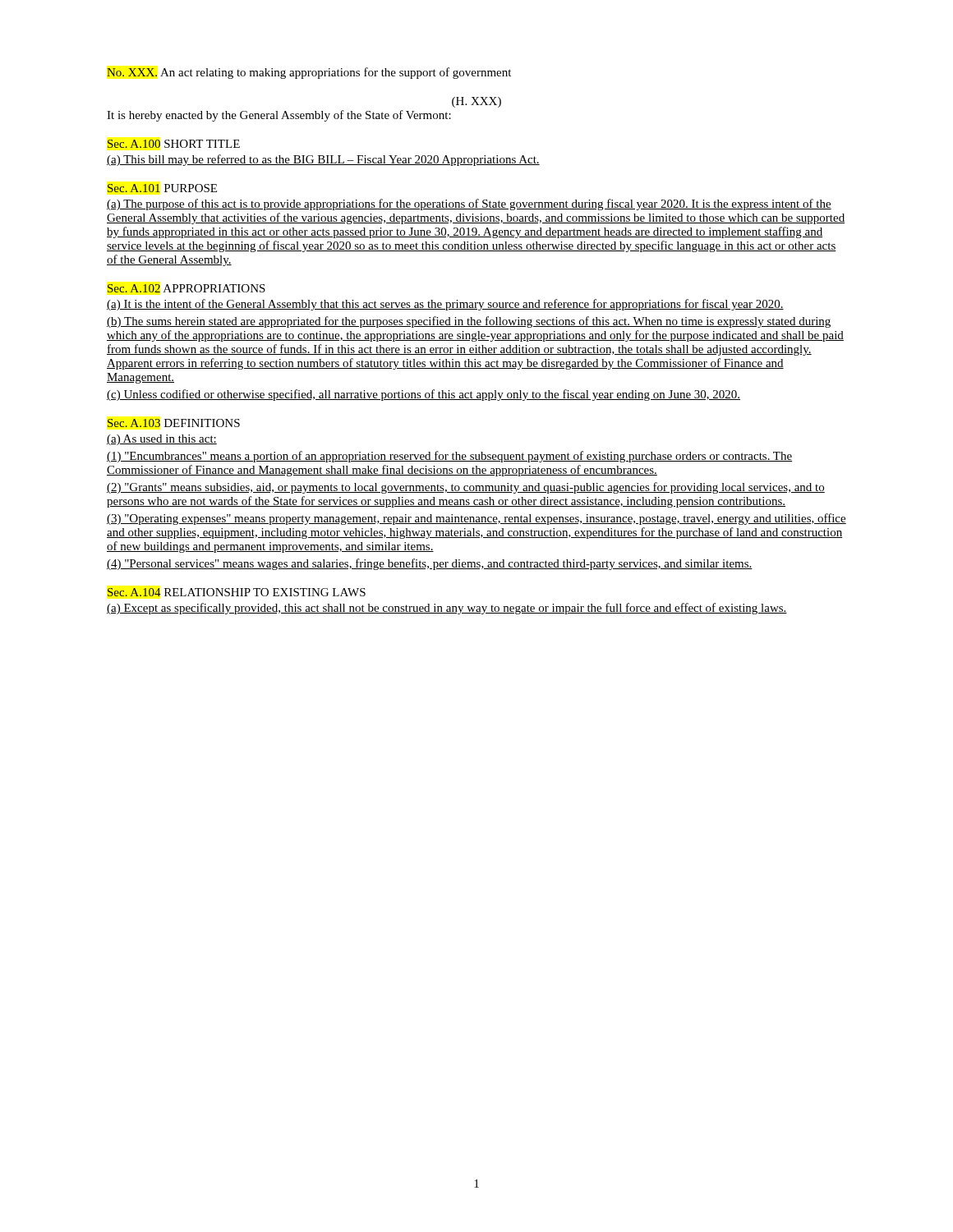Find the text block that reads "(a) The purpose"

click(x=476, y=232)
